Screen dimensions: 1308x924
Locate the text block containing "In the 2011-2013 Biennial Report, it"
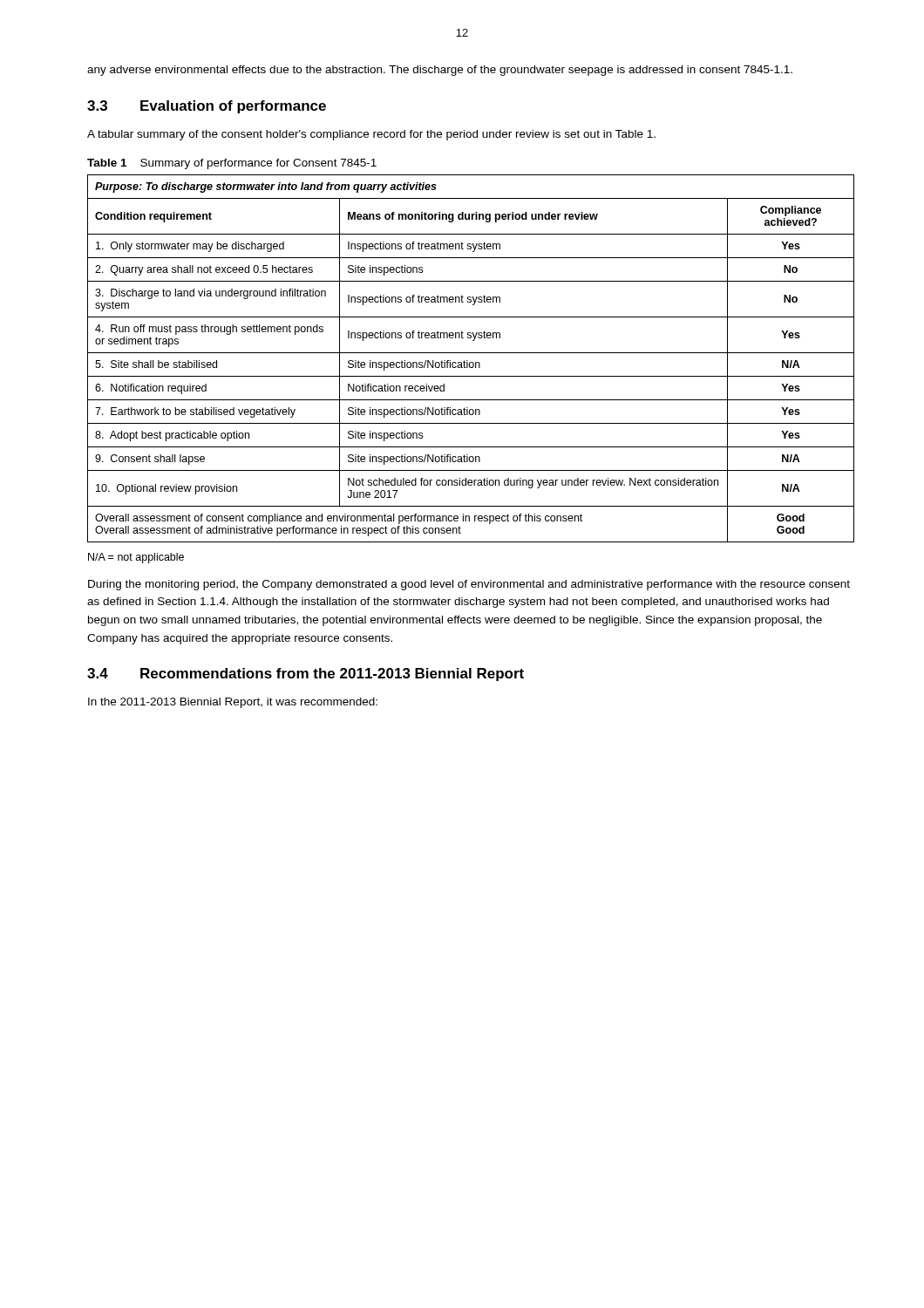(x=233, y=702)
